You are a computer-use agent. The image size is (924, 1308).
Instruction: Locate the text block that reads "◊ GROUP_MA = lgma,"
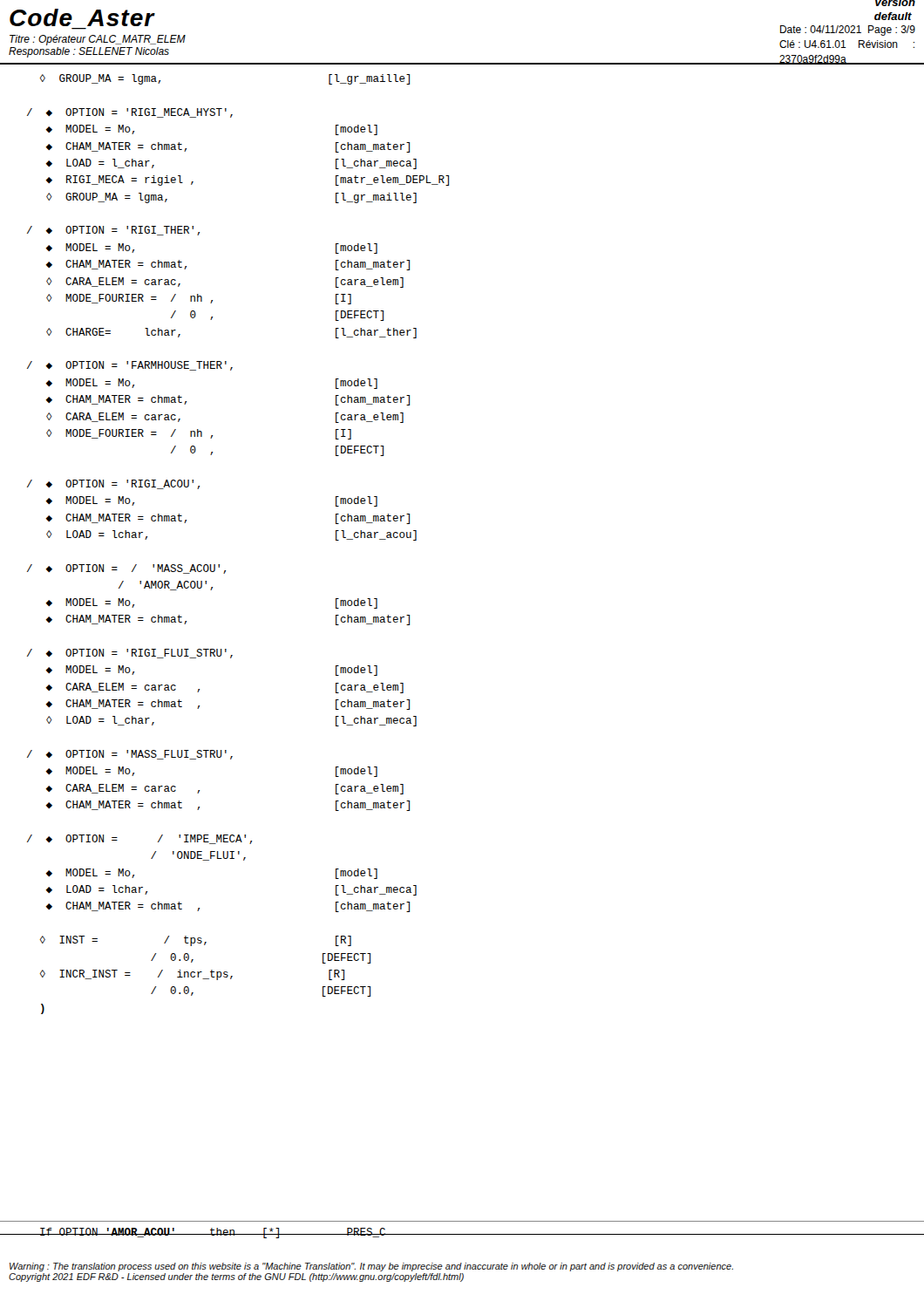99,79
